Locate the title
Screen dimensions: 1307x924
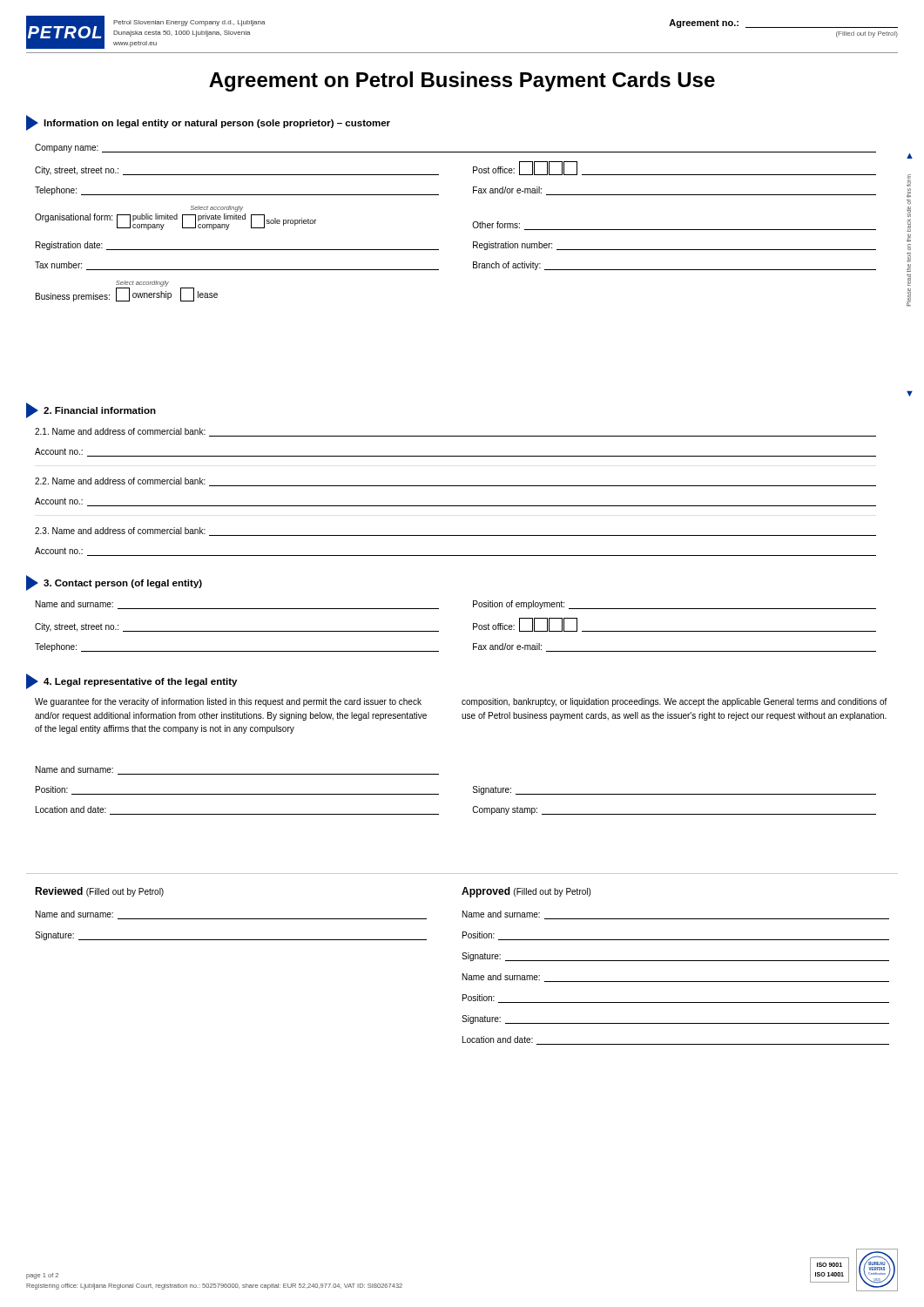pos(462,80)
